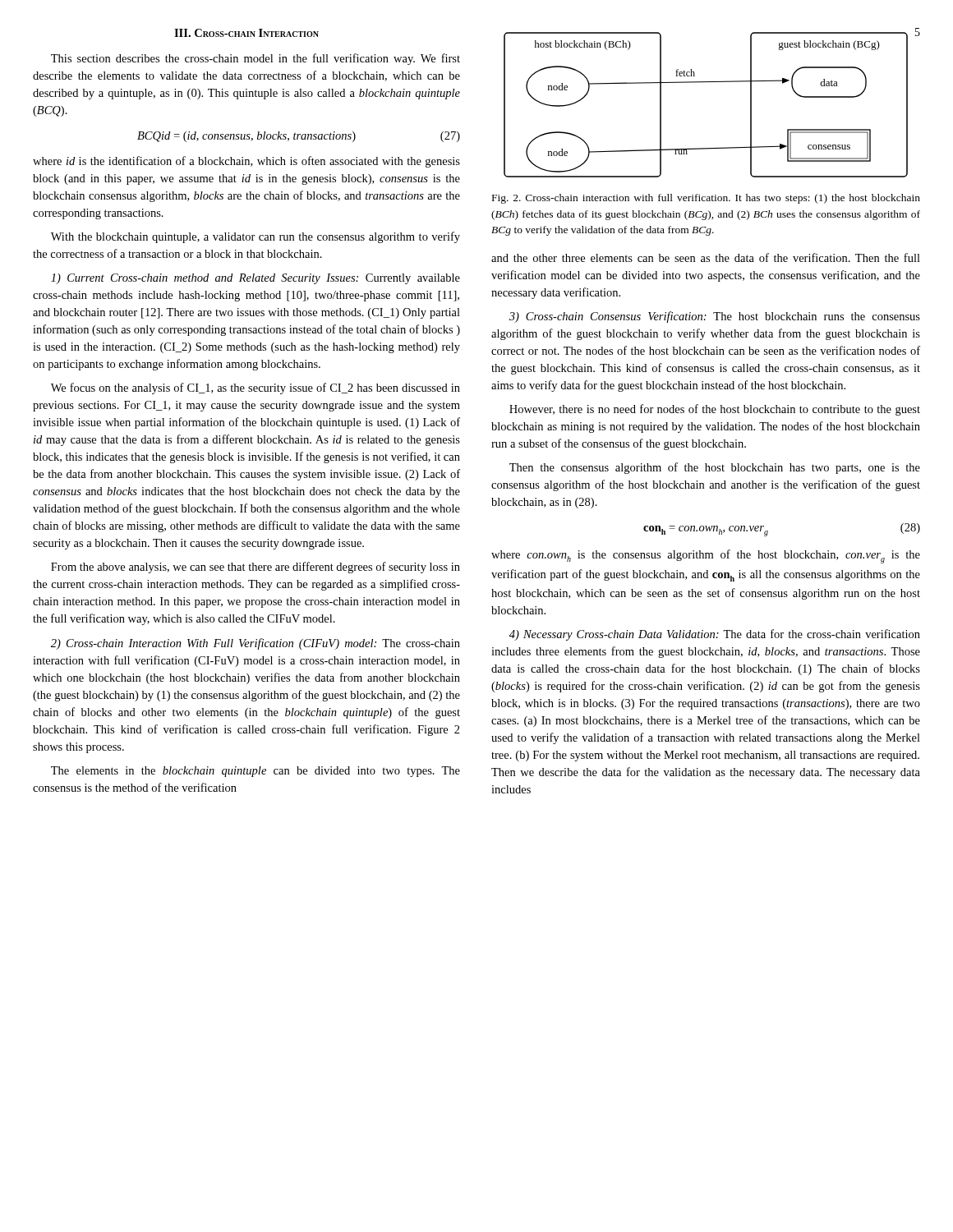This screenshot has height=1232, width=953.
Task: Where does it say "conh = con.ownh, con.verg (28)"?
Action: coord(708,529)
